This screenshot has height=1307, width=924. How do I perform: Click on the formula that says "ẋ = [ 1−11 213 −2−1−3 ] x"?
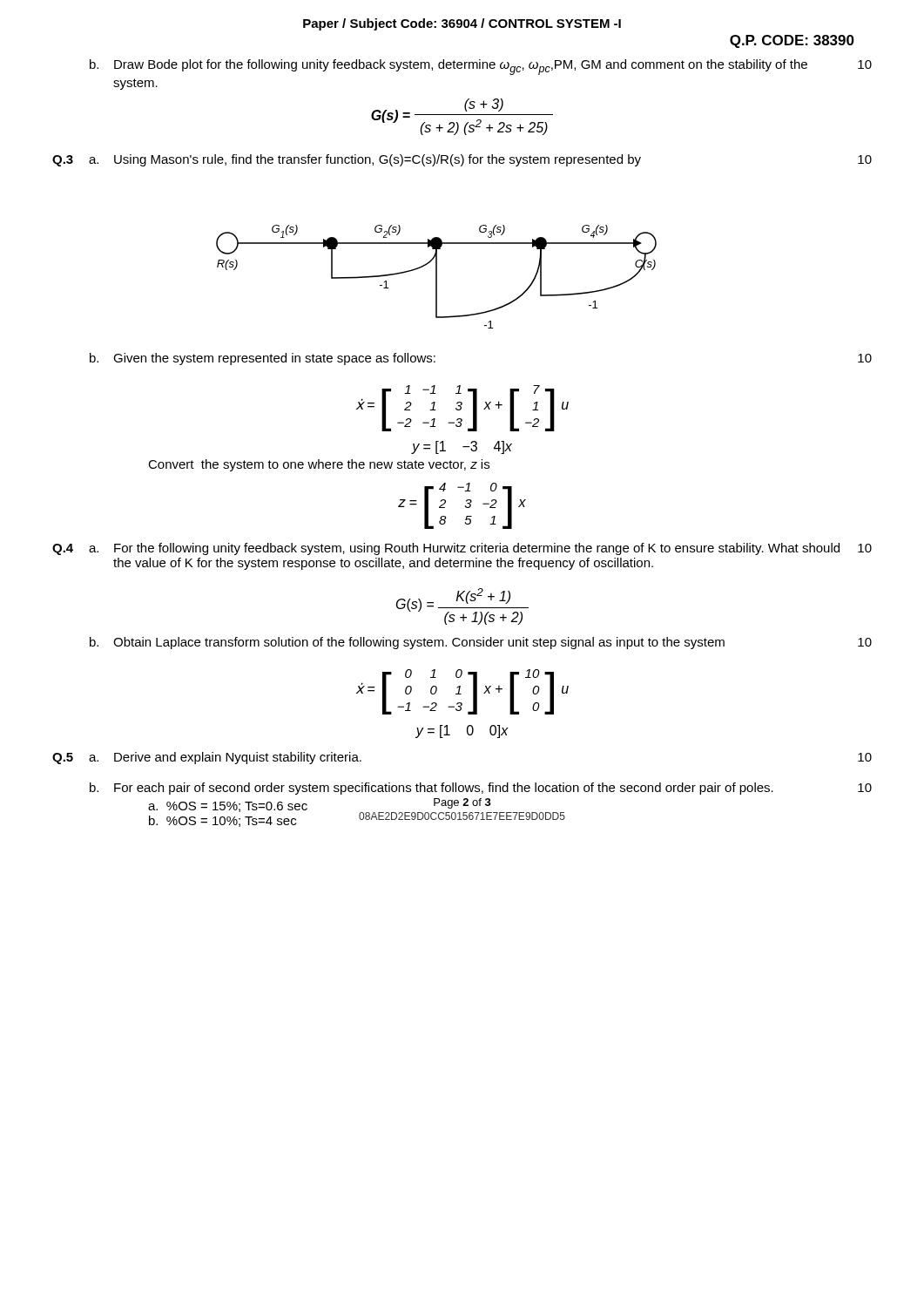pyautogui.click(x=462, y=406)
